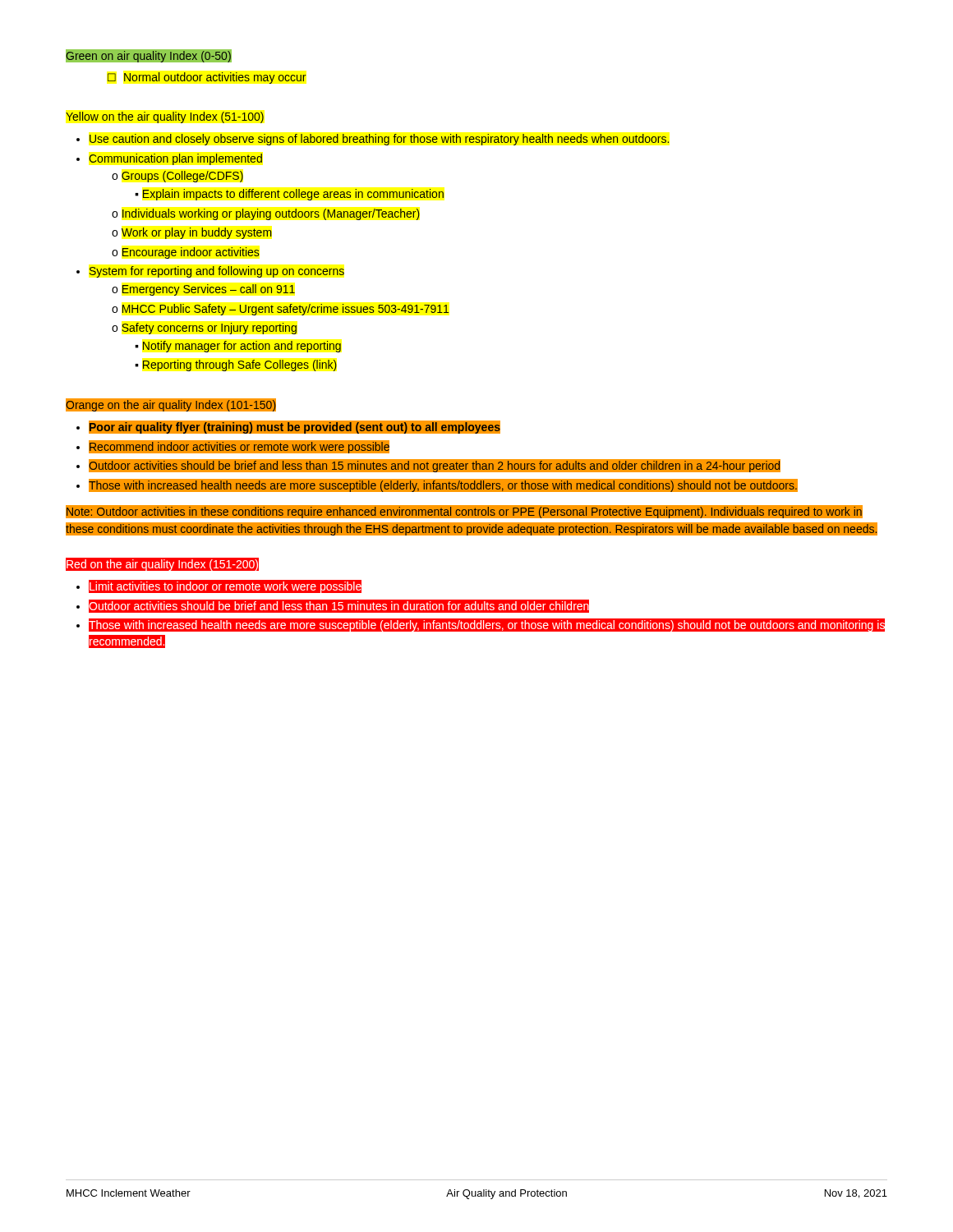
Task: Click on the list item containing "Individuals working or playing"
Action: click(x=271, y=213)
